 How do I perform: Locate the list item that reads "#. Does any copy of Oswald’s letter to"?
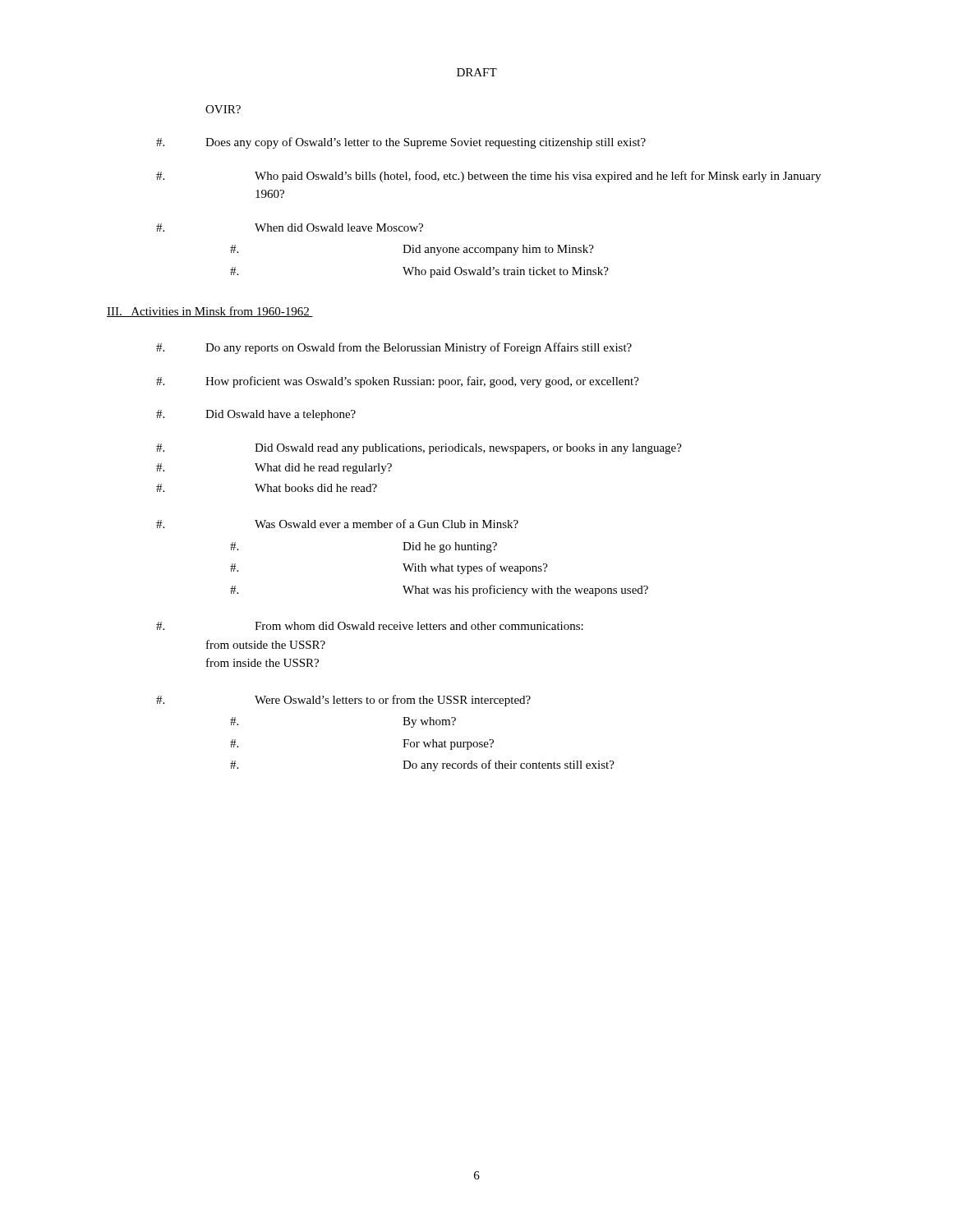[x=476, y=142]
